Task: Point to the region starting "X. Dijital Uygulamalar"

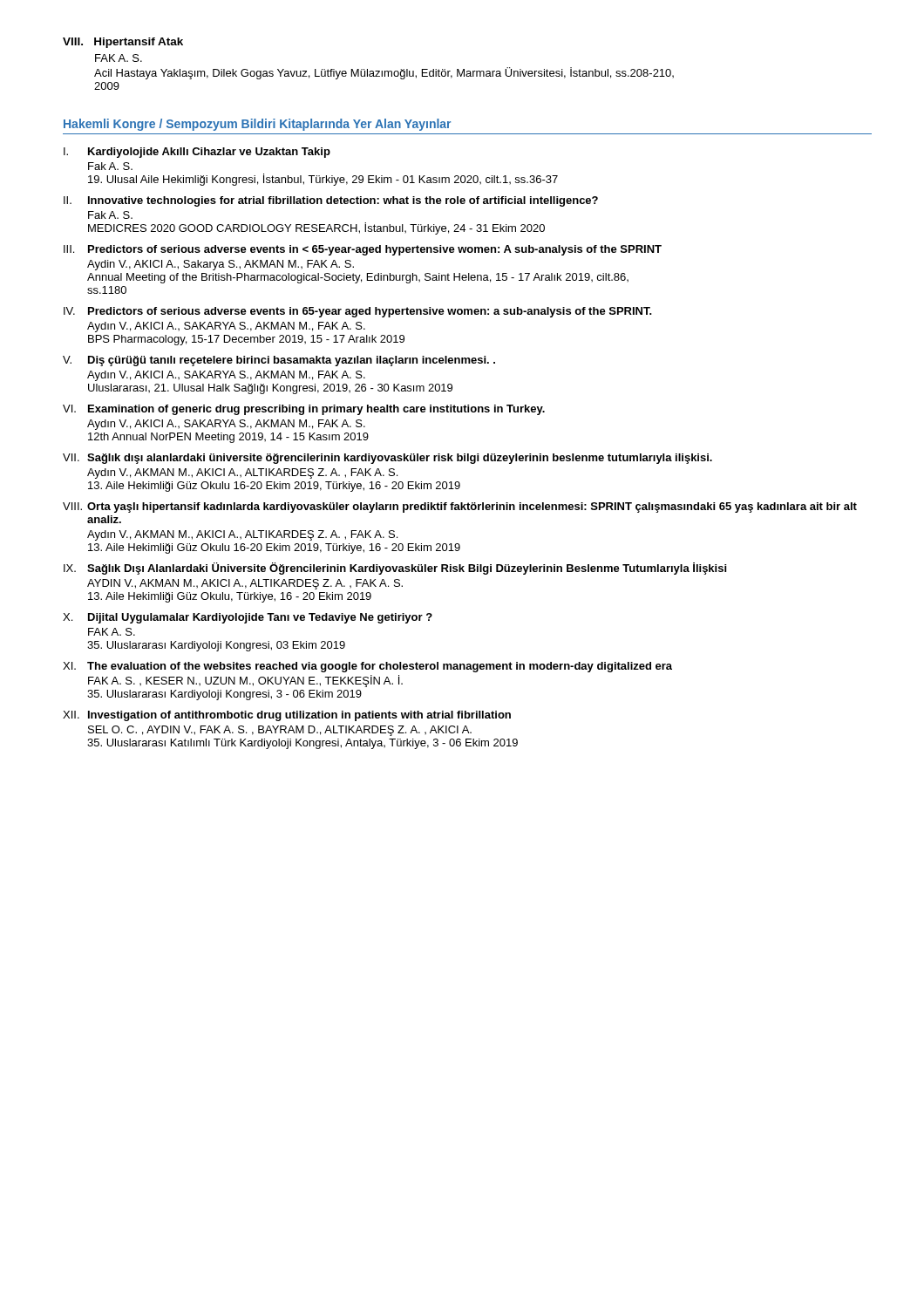Action: pos(248,617)
